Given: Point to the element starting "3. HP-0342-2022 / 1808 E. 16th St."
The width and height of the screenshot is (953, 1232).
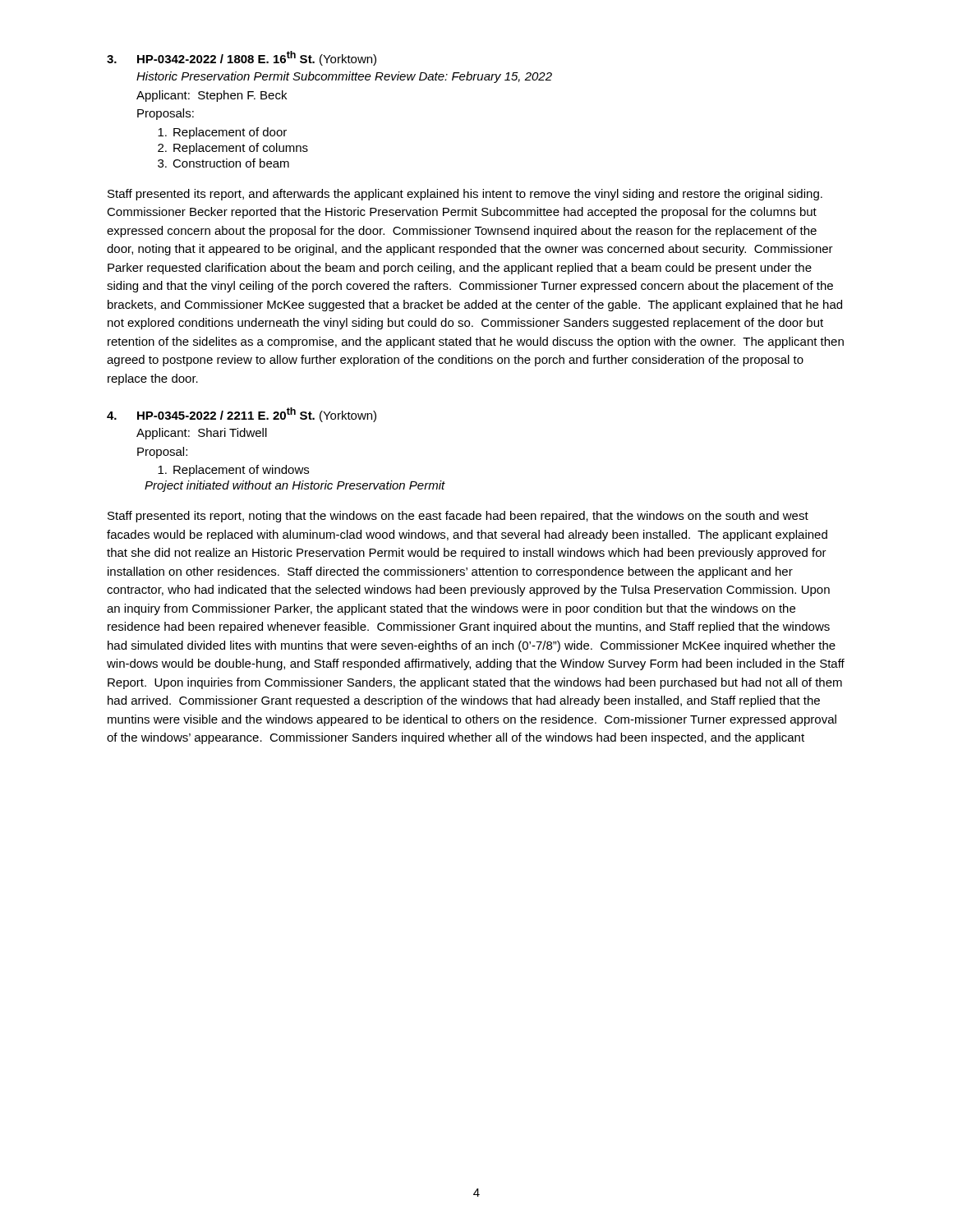Looking at the screenshot, I should (242, 57).
